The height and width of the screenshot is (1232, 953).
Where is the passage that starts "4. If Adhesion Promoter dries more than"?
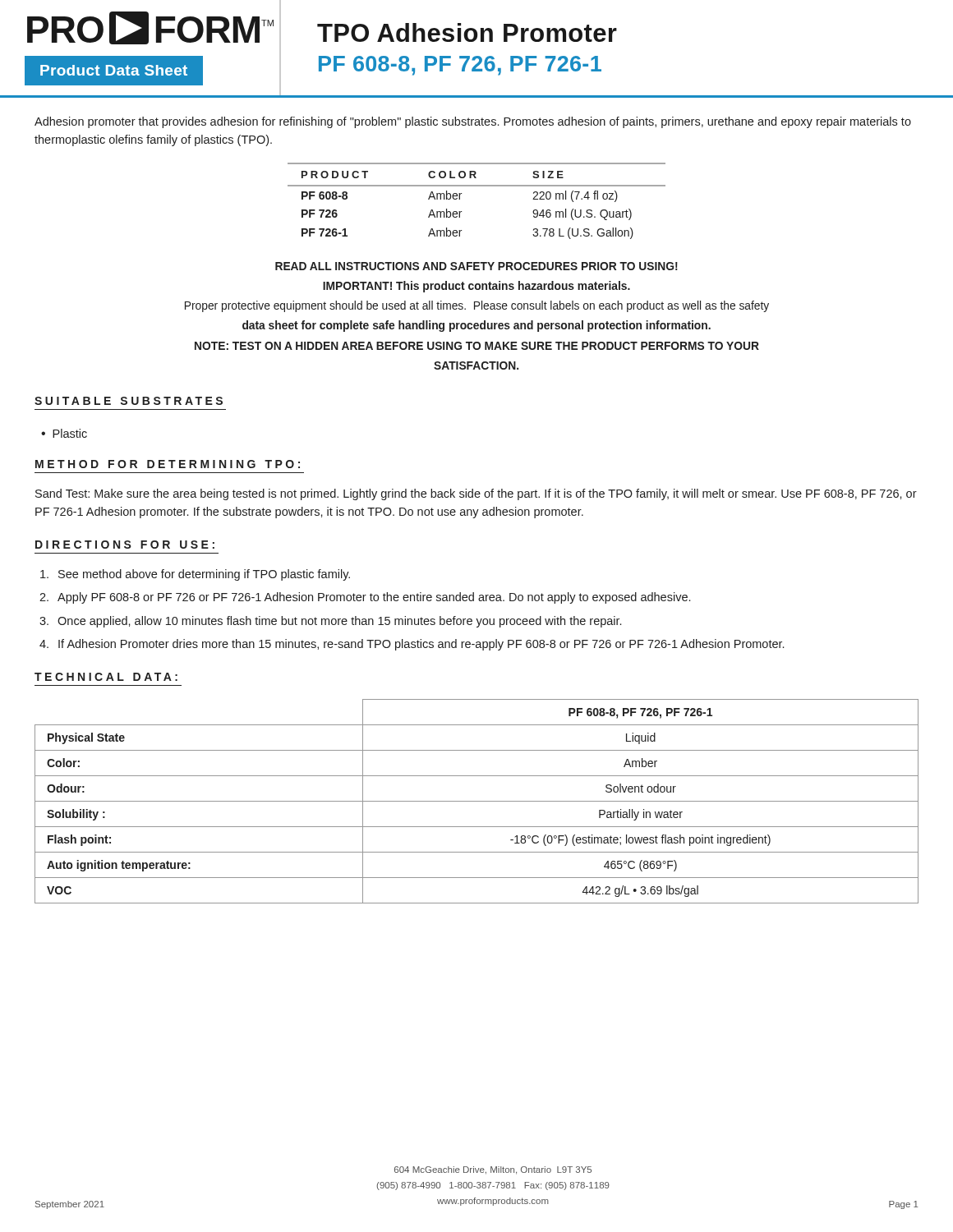point(412,644)
